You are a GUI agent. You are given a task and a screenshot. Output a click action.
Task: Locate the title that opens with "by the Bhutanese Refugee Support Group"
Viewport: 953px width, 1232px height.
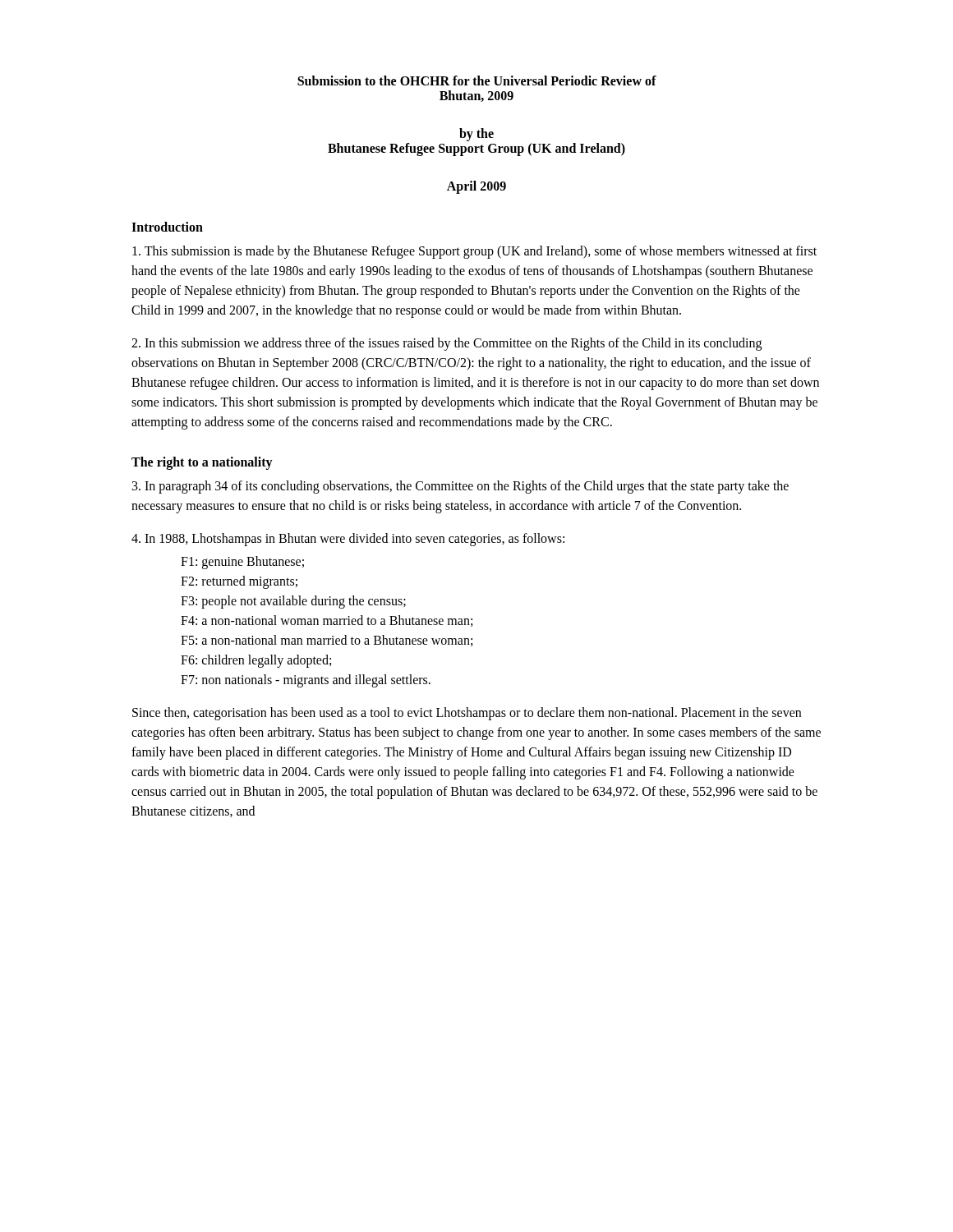coord(476,141)
